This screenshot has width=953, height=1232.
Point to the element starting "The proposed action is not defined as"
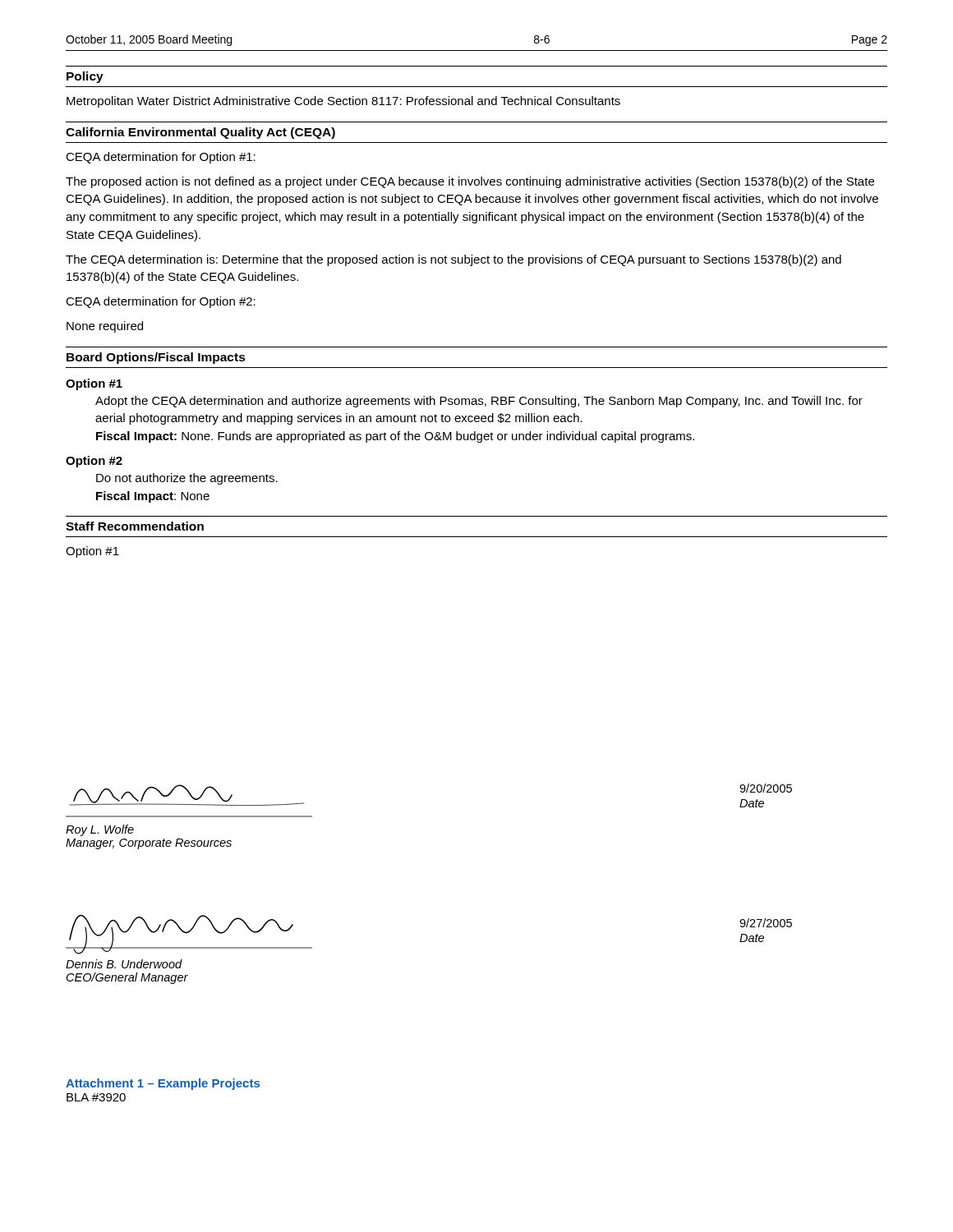pyautogui.click(x=472, y=207)
